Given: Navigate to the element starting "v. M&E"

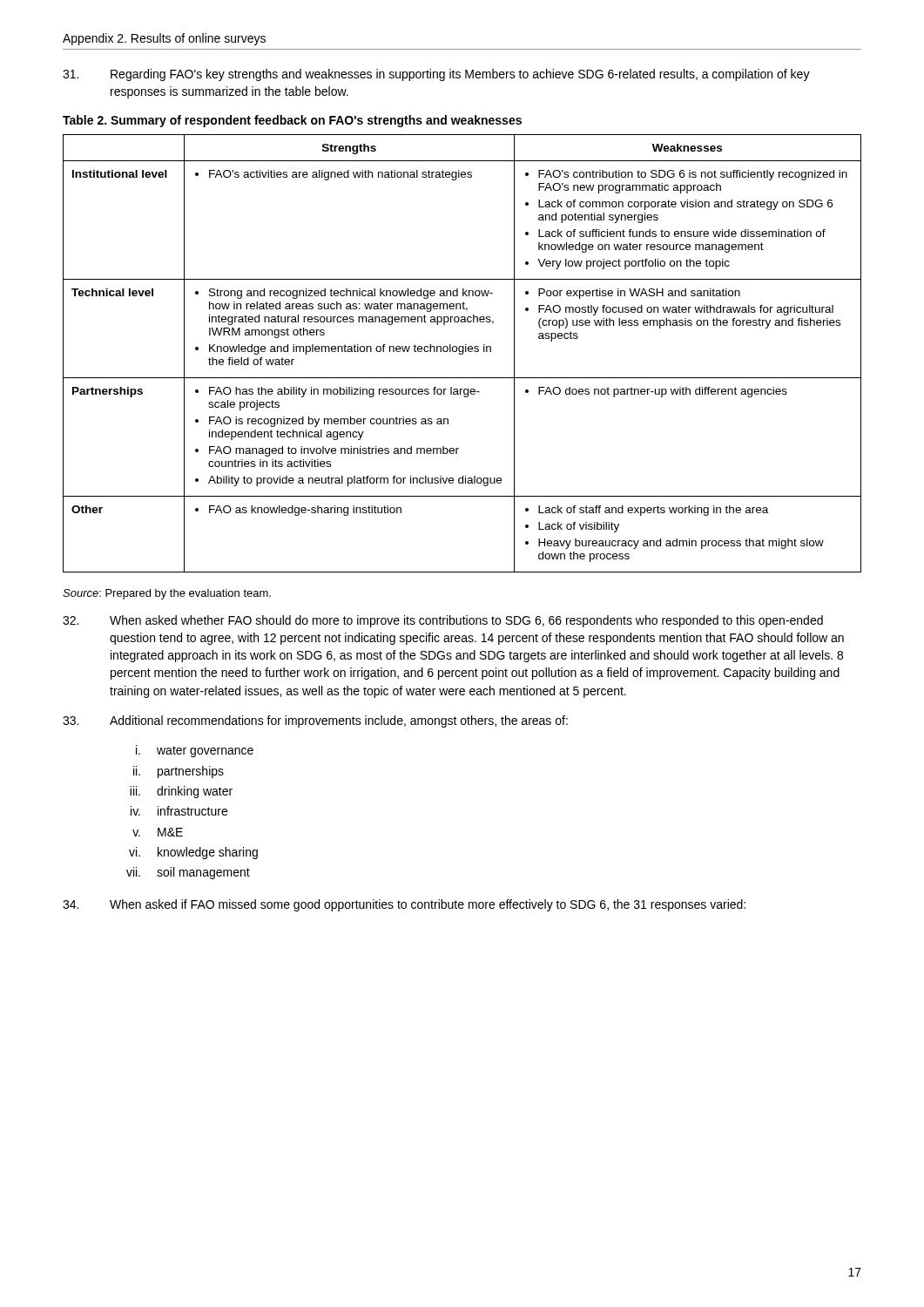Looking at the screenshot, I should [x=184, y=833].
